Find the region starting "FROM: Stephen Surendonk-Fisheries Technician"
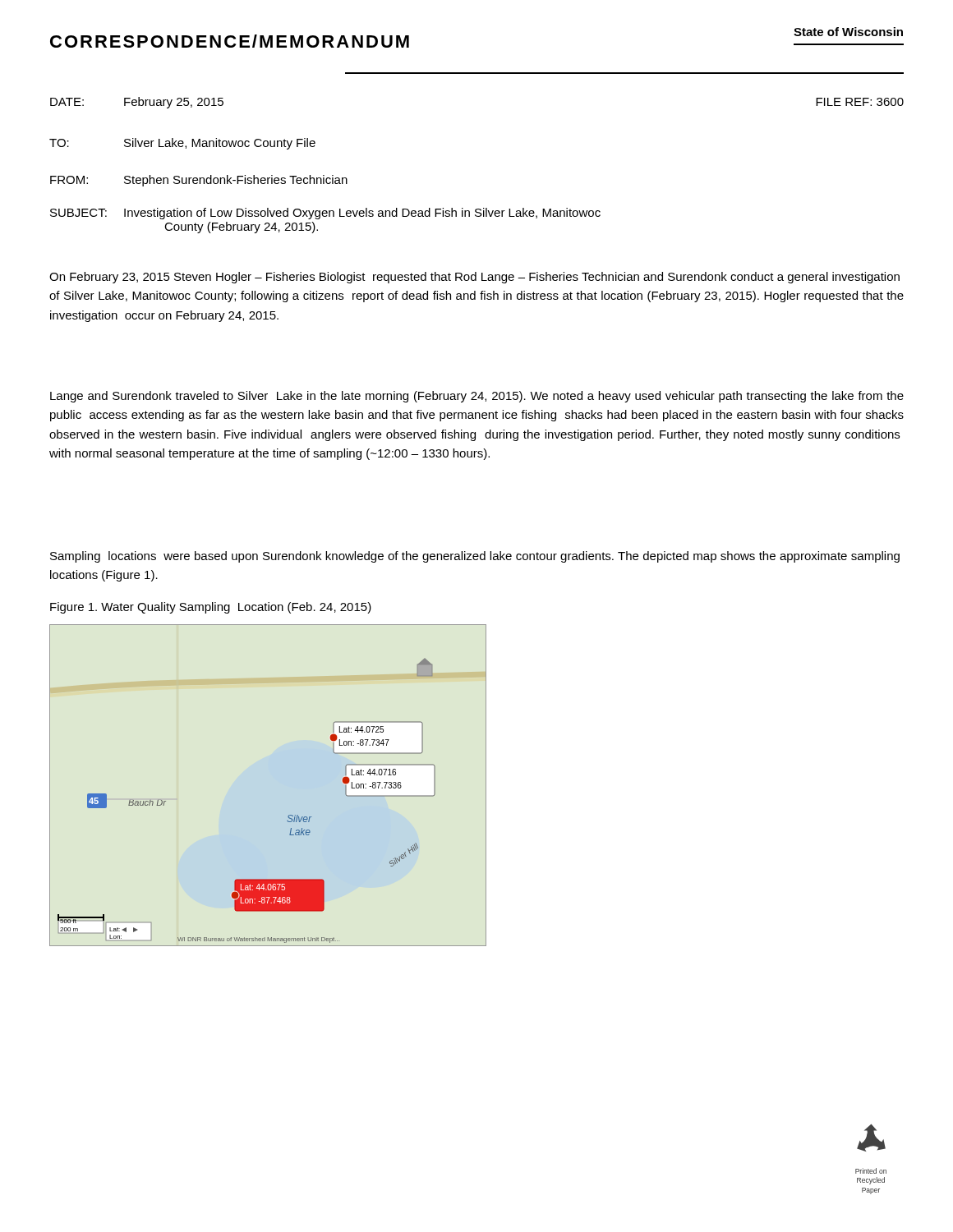This screenshot has width=953, height=1232. [199, 179]
